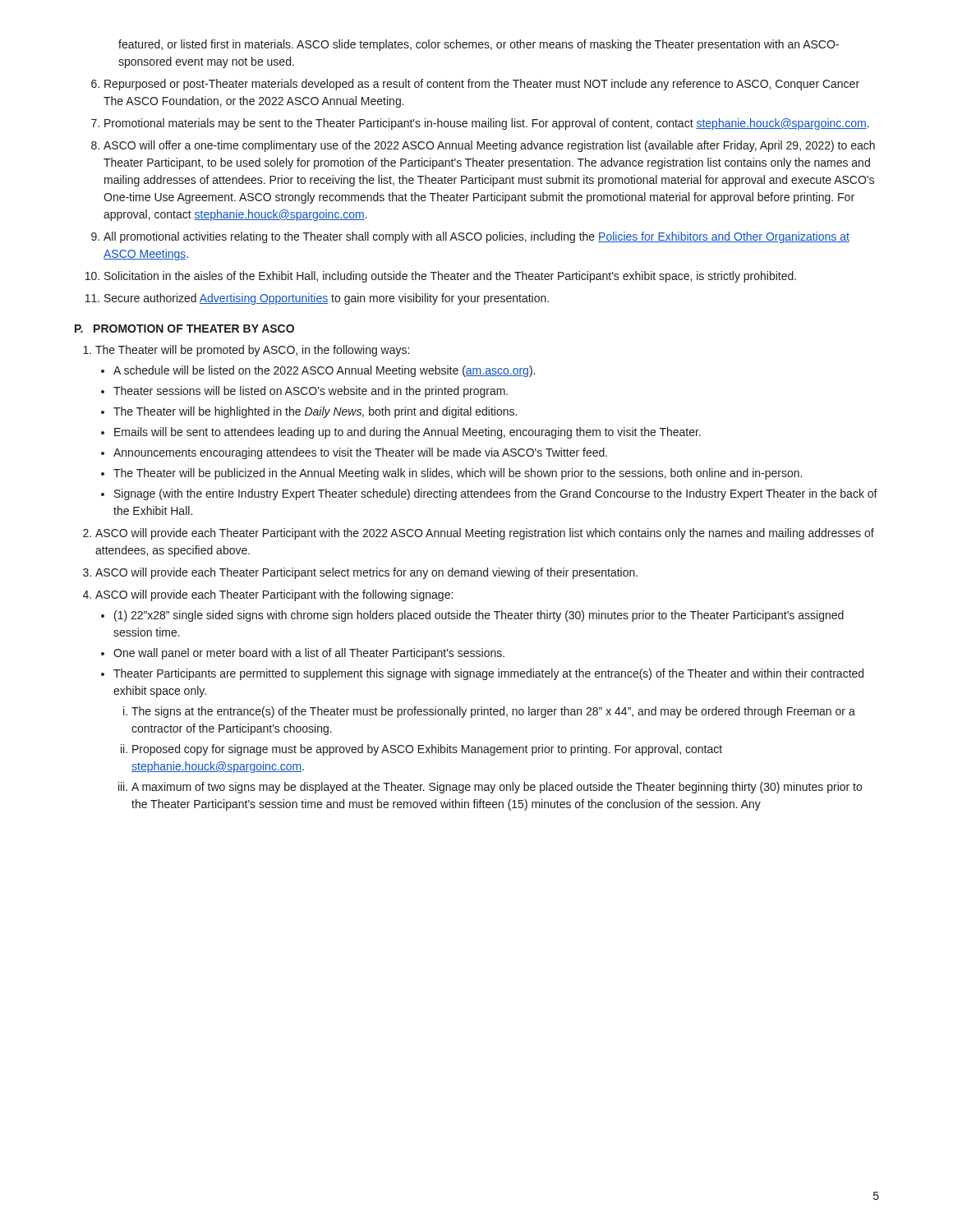This screenshot has height=1232, width=953.
Task: Find the block on this page that starts "Solicitation in the aisles of the"
Action: point(450,276)
